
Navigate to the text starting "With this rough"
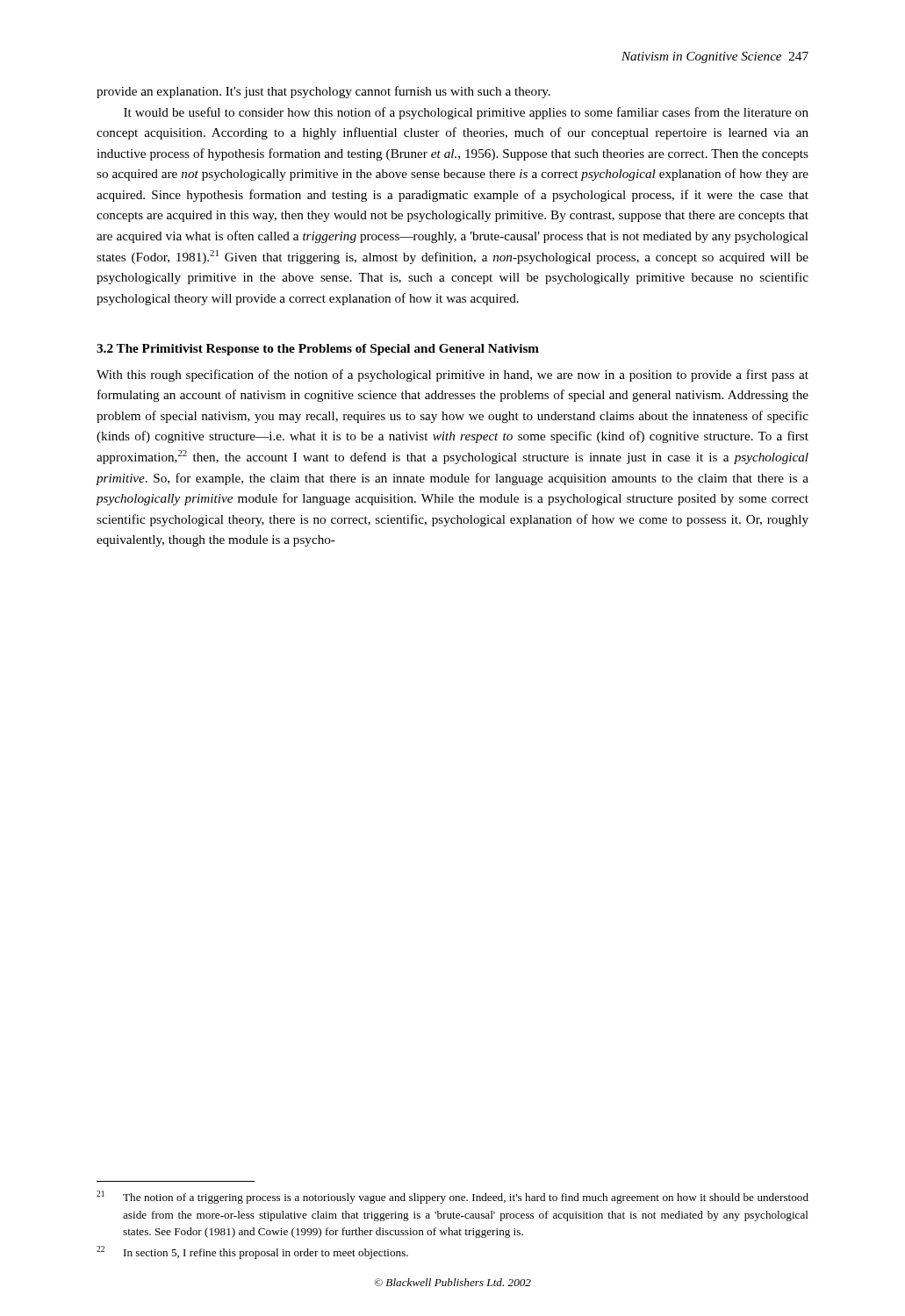[x=452, y=457]
